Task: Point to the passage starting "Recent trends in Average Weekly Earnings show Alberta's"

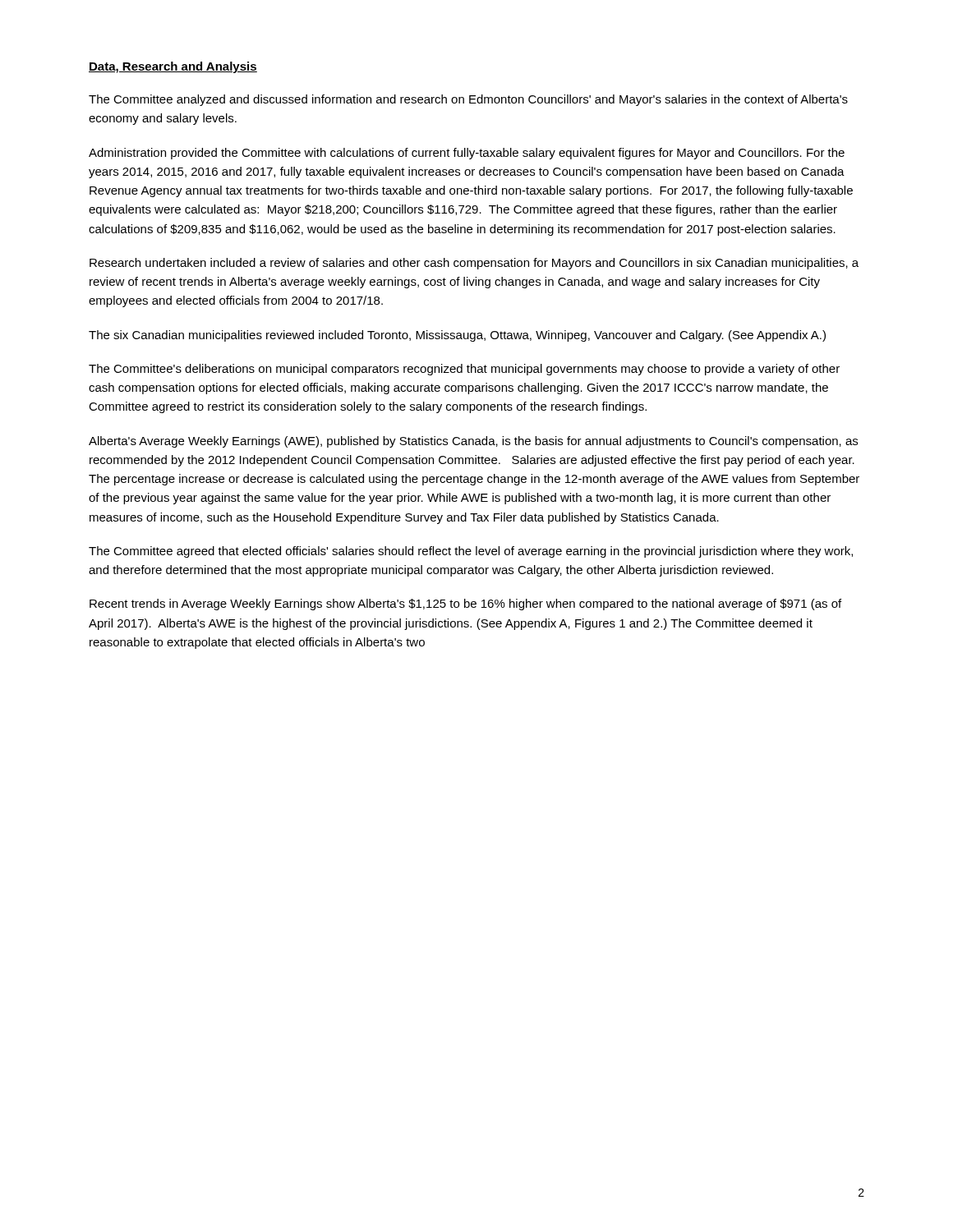Action: click(x=465, y=623)
